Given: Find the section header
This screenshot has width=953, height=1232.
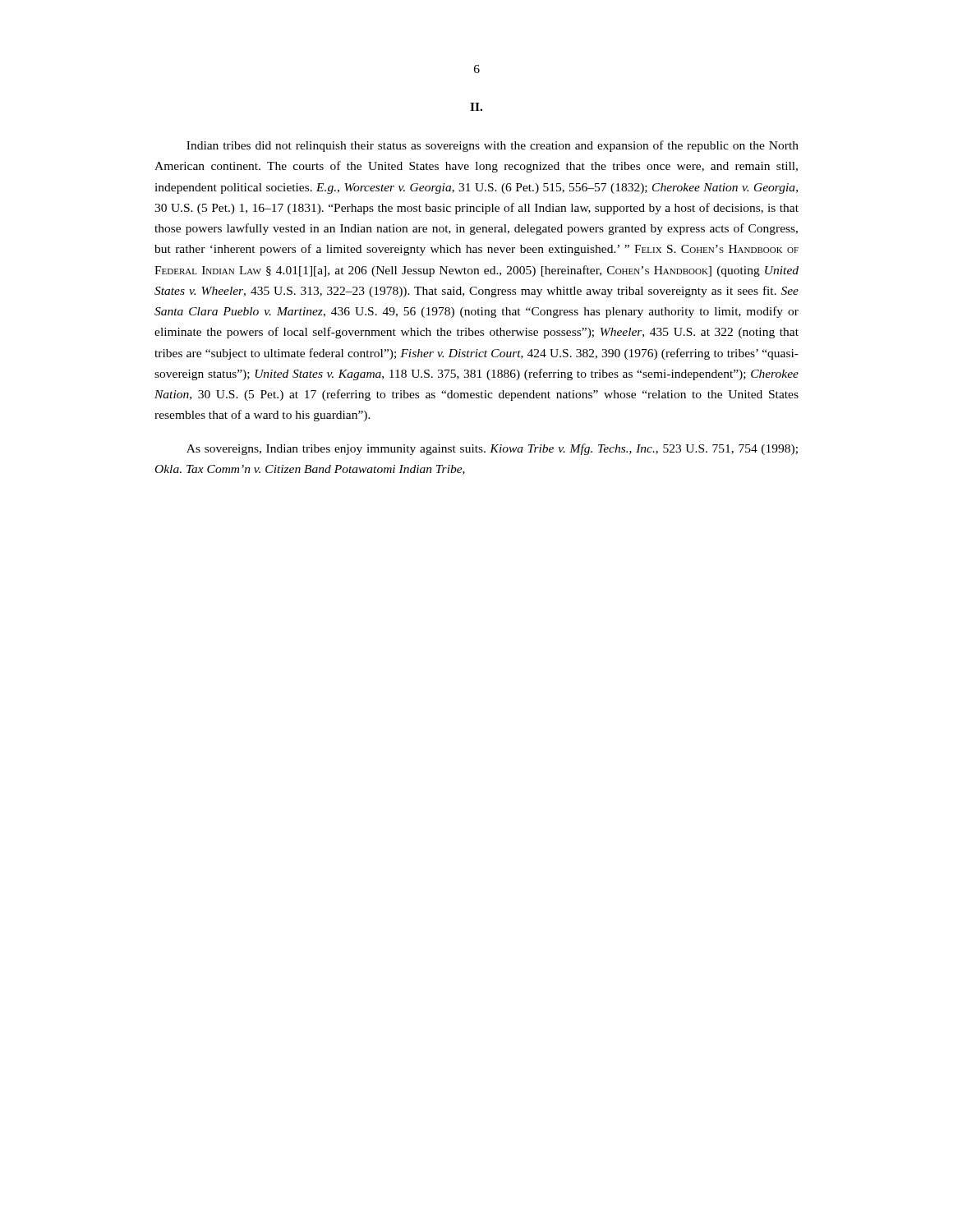Looking at the screenshot, I should pyautogui.click(x=476, y=106).
